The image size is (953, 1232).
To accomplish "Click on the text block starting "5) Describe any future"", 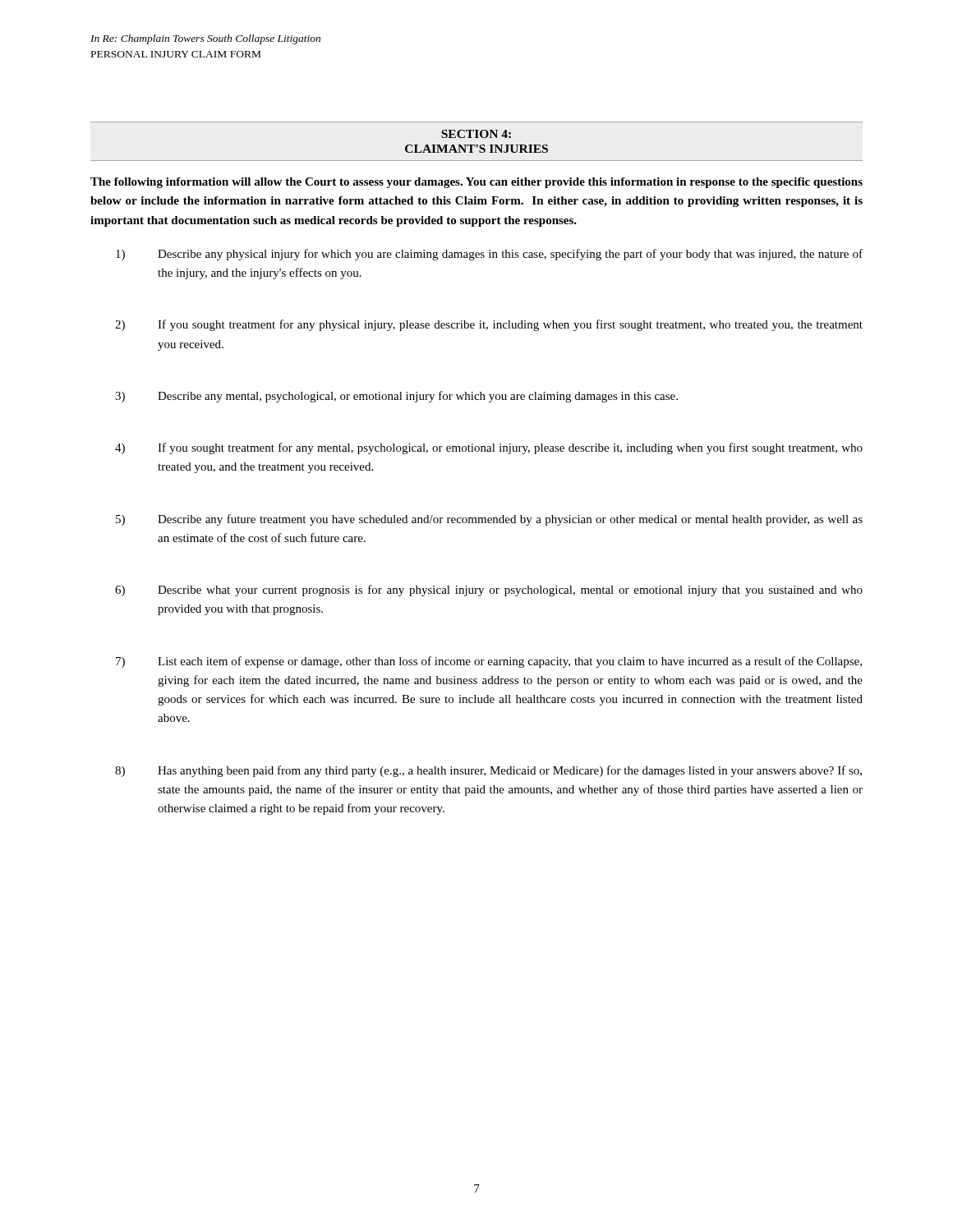I will click(x=476, y=529).
